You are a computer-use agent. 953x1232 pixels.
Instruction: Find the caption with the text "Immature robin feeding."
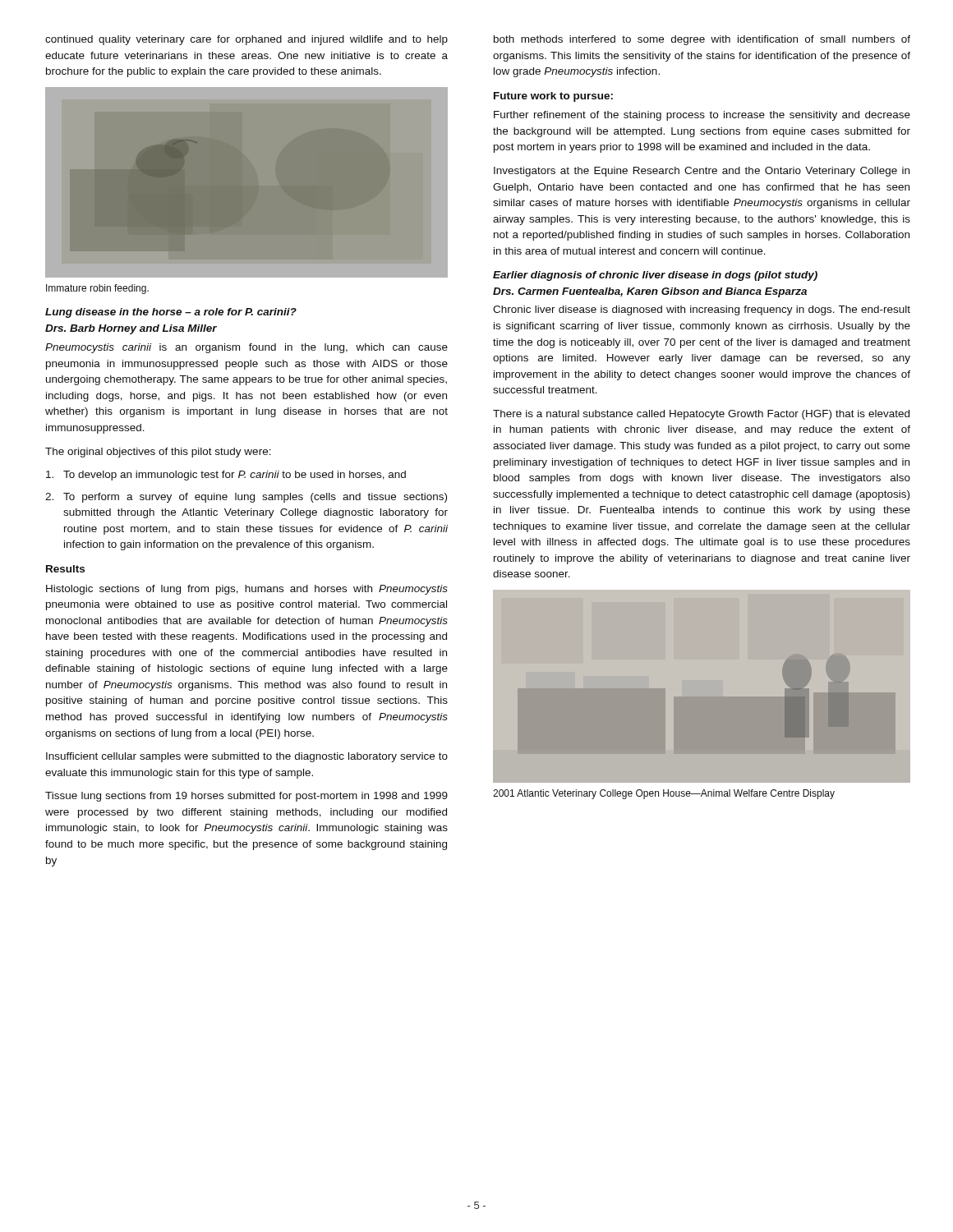click(x=97, y=288)
